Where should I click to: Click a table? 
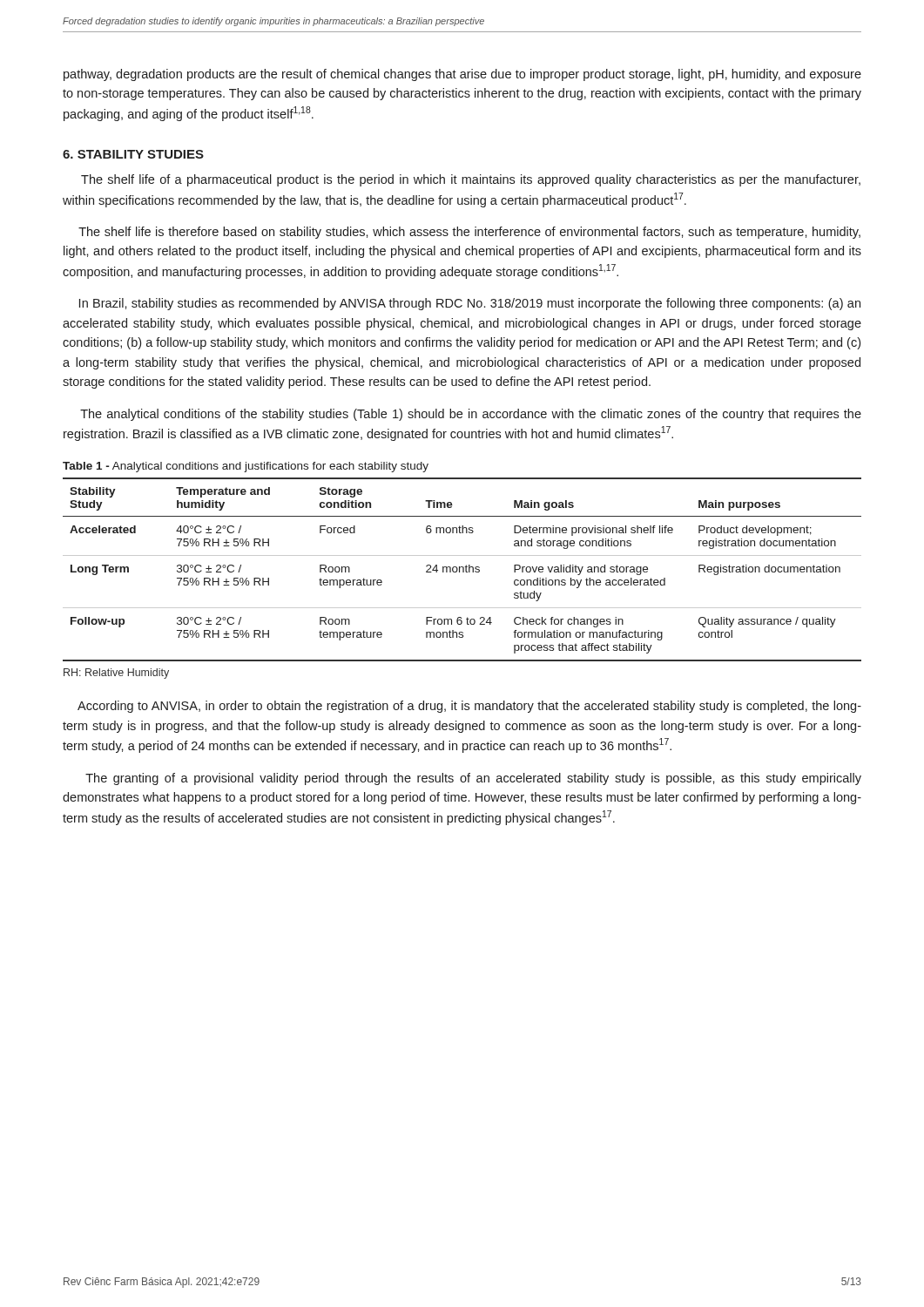[x=462, y=570]
